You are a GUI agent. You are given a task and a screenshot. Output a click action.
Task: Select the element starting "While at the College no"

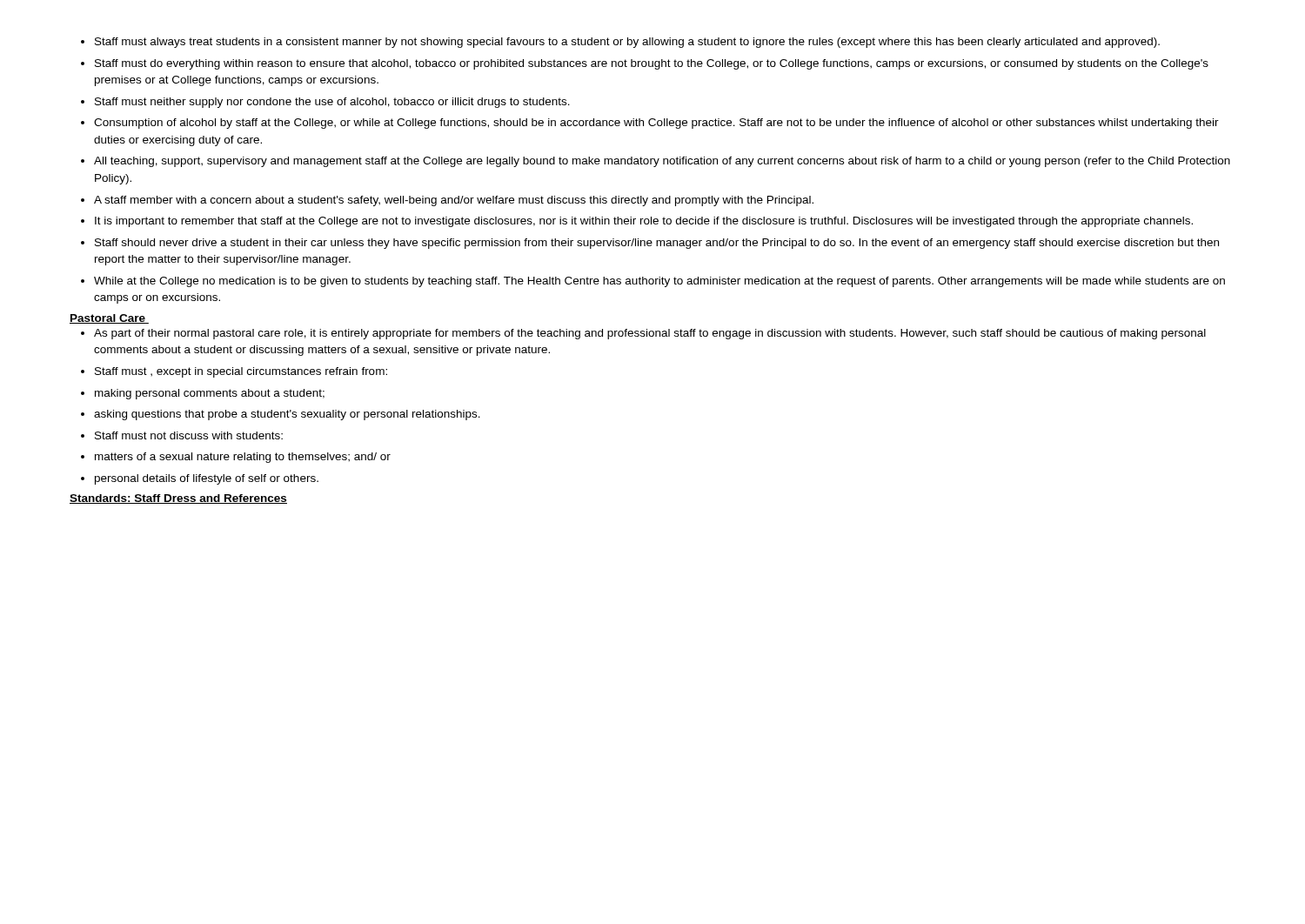(665, 289)
